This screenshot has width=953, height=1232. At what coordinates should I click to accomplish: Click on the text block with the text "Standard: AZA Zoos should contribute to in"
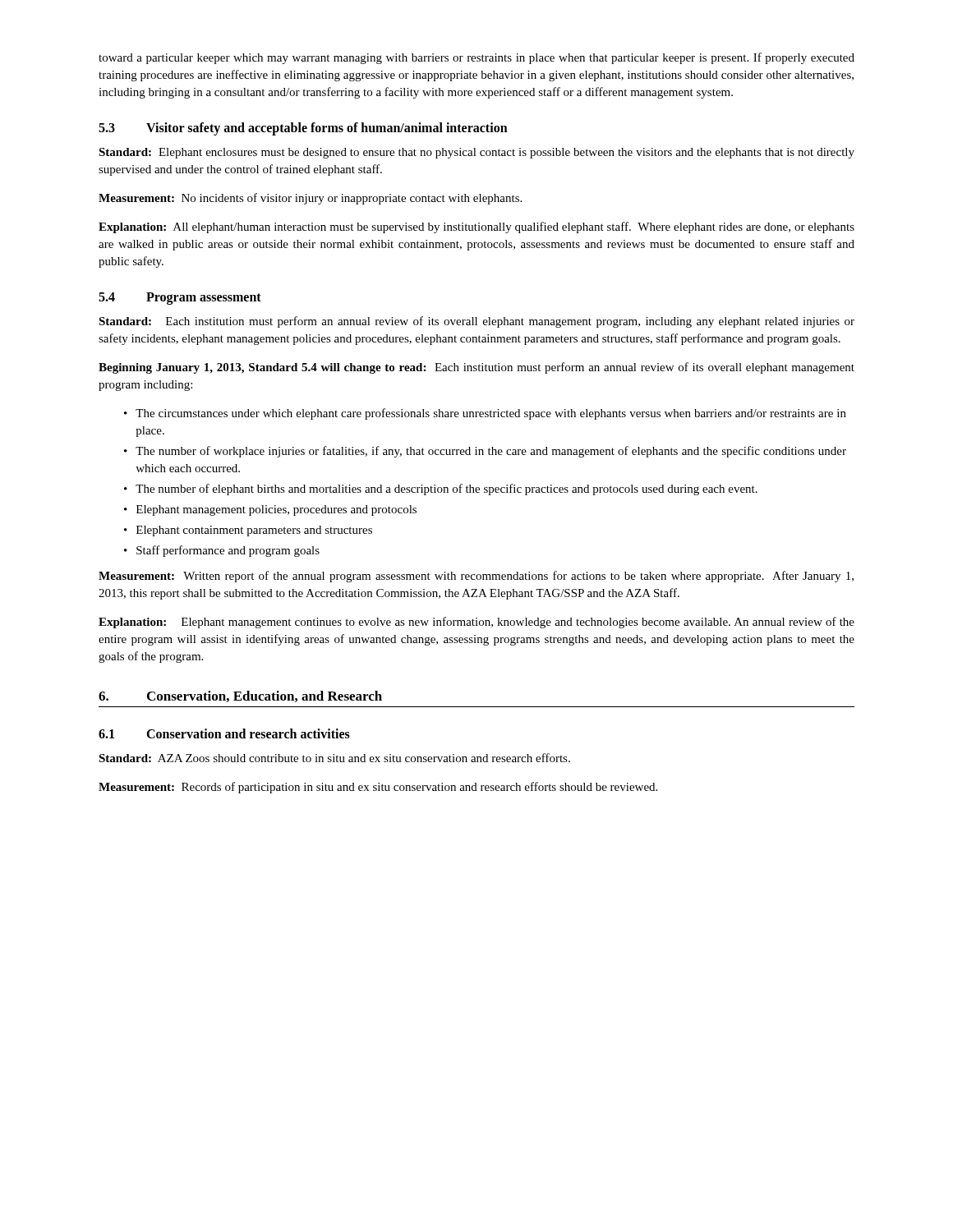click(335, 758)
